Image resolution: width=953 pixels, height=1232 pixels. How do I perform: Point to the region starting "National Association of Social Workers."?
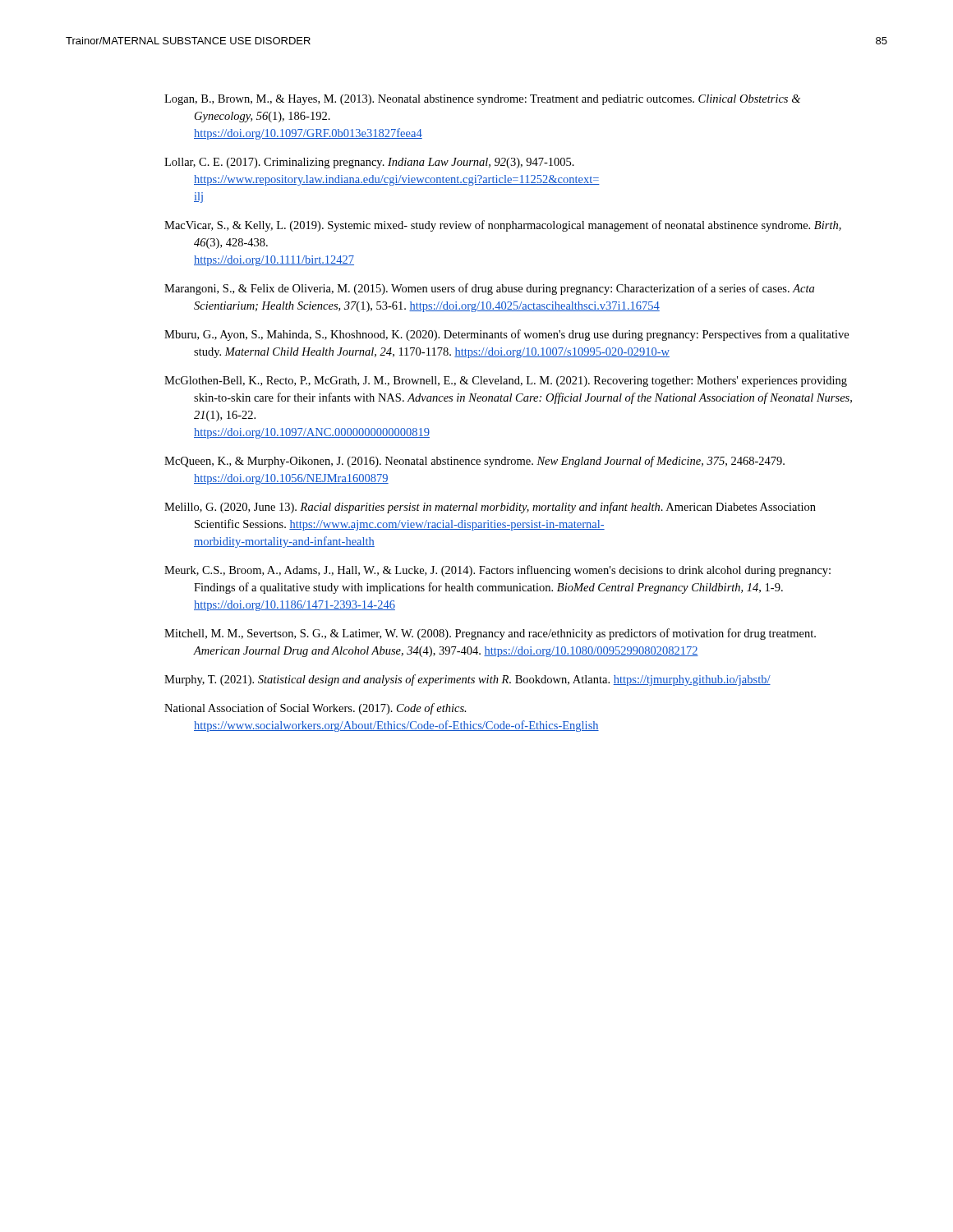tap(381, 717)
